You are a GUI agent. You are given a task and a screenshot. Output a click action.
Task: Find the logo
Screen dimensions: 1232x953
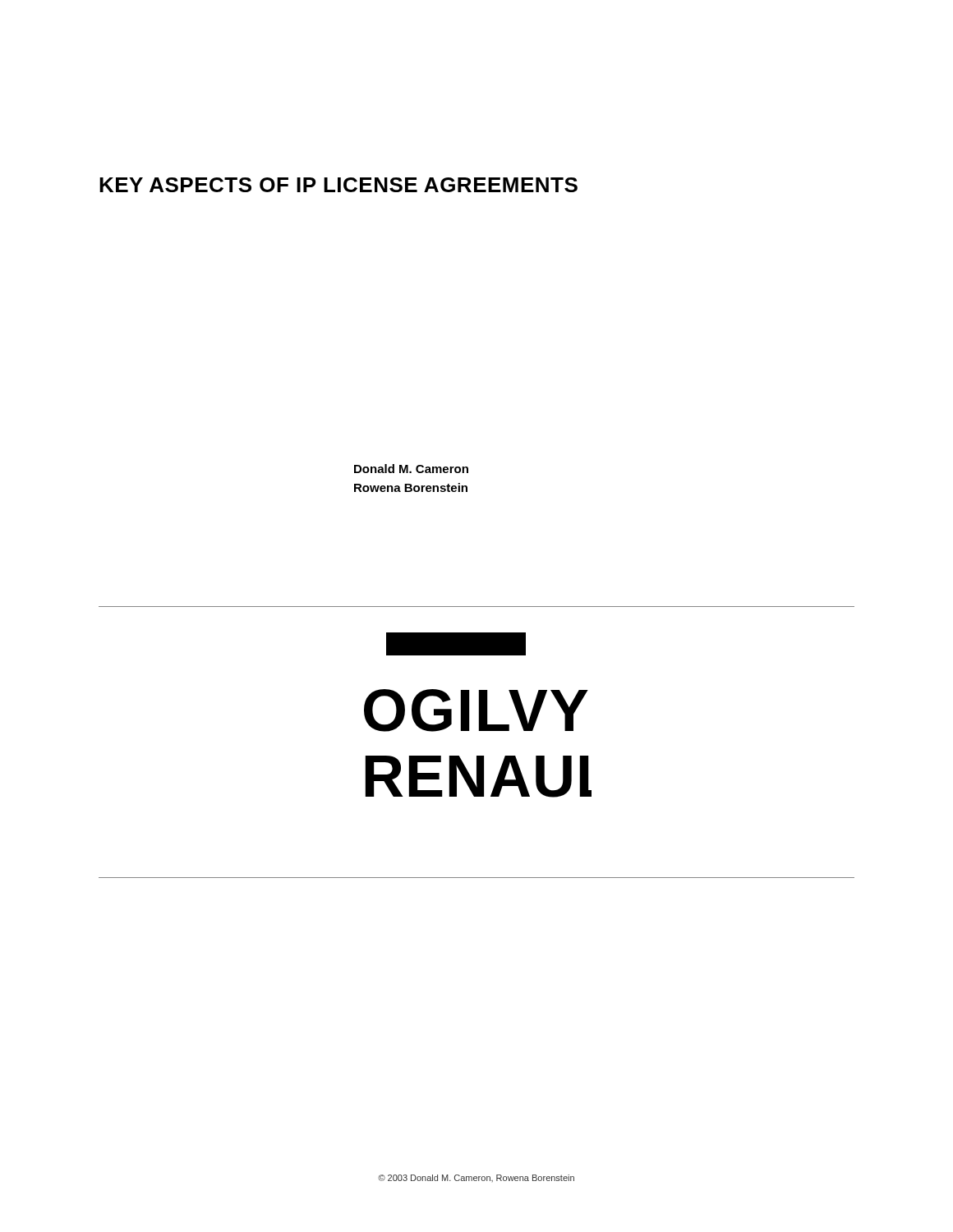pos(476,731)
